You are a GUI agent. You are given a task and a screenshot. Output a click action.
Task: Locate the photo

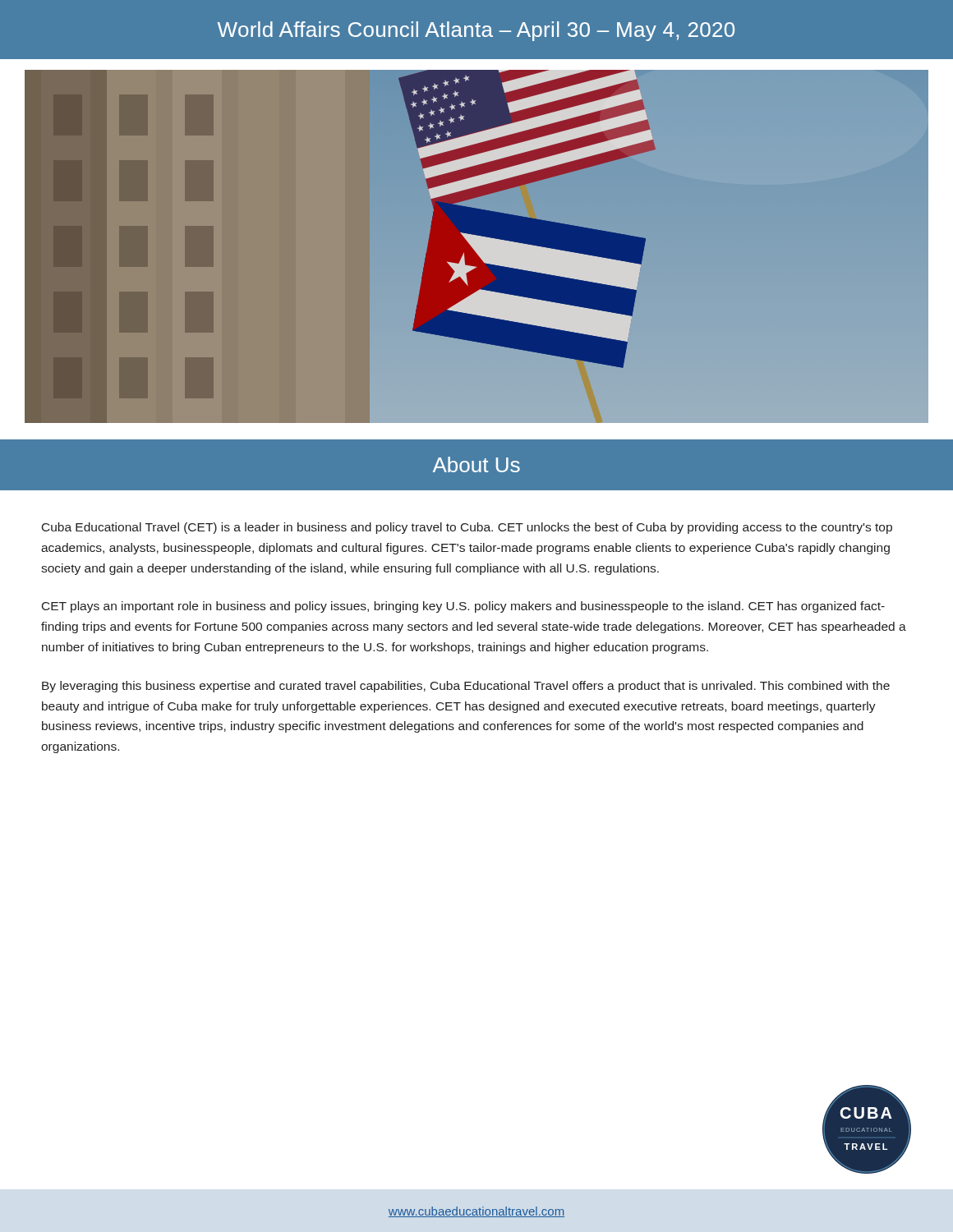click(476, 246)
